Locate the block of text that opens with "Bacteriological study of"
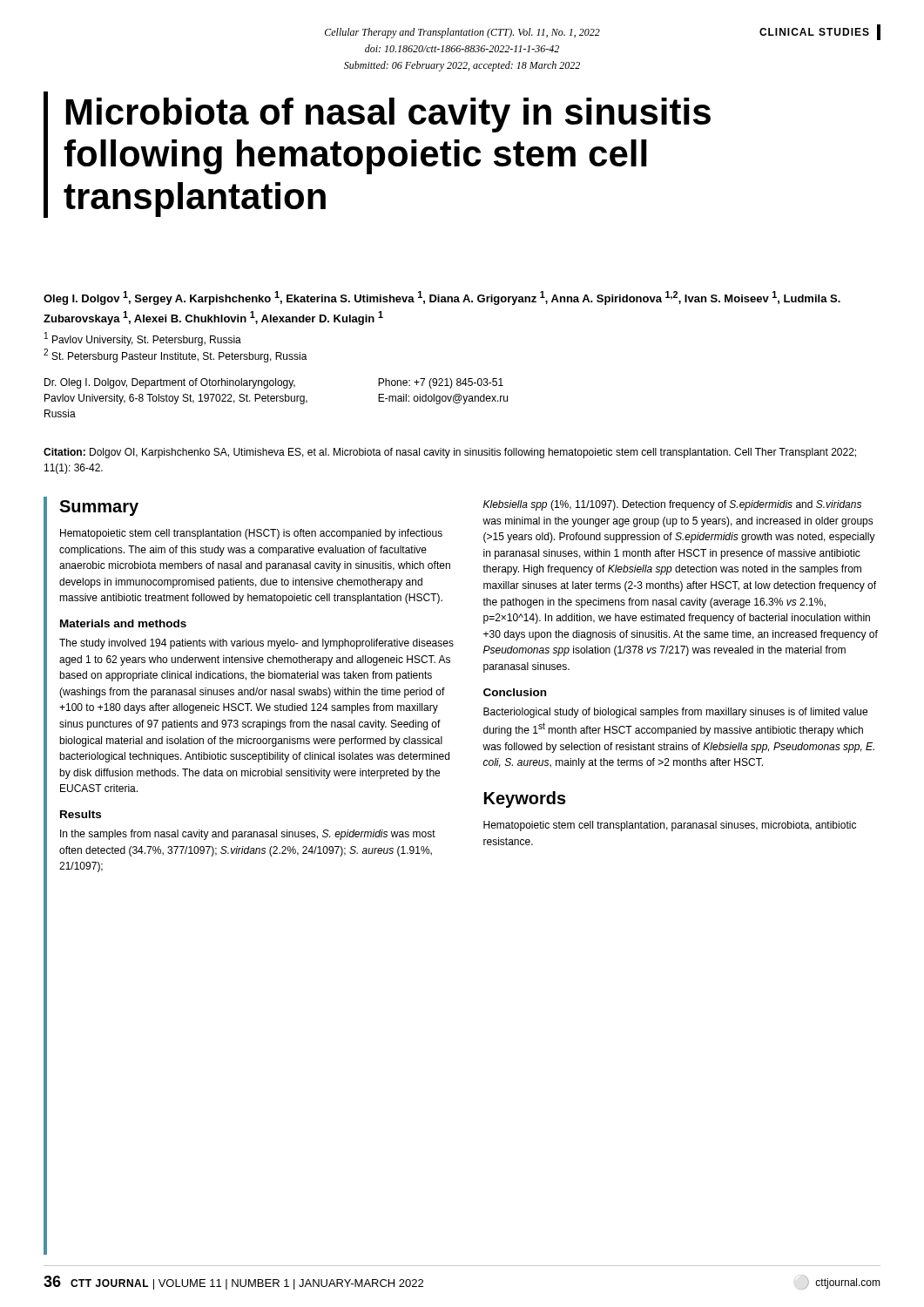The image size is (924, 1307). coord(682,737)
